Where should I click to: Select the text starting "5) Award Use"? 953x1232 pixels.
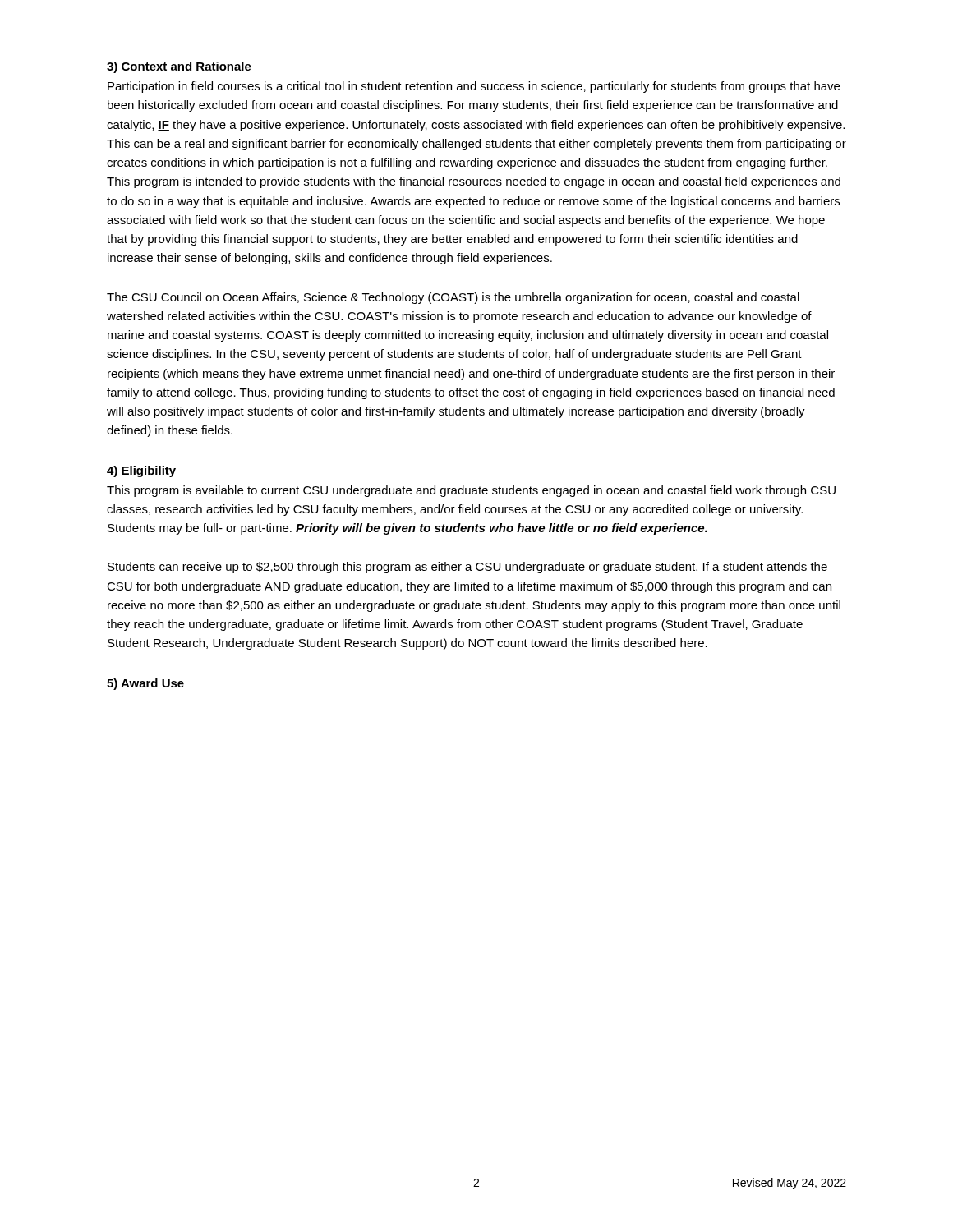pos(146,683)
